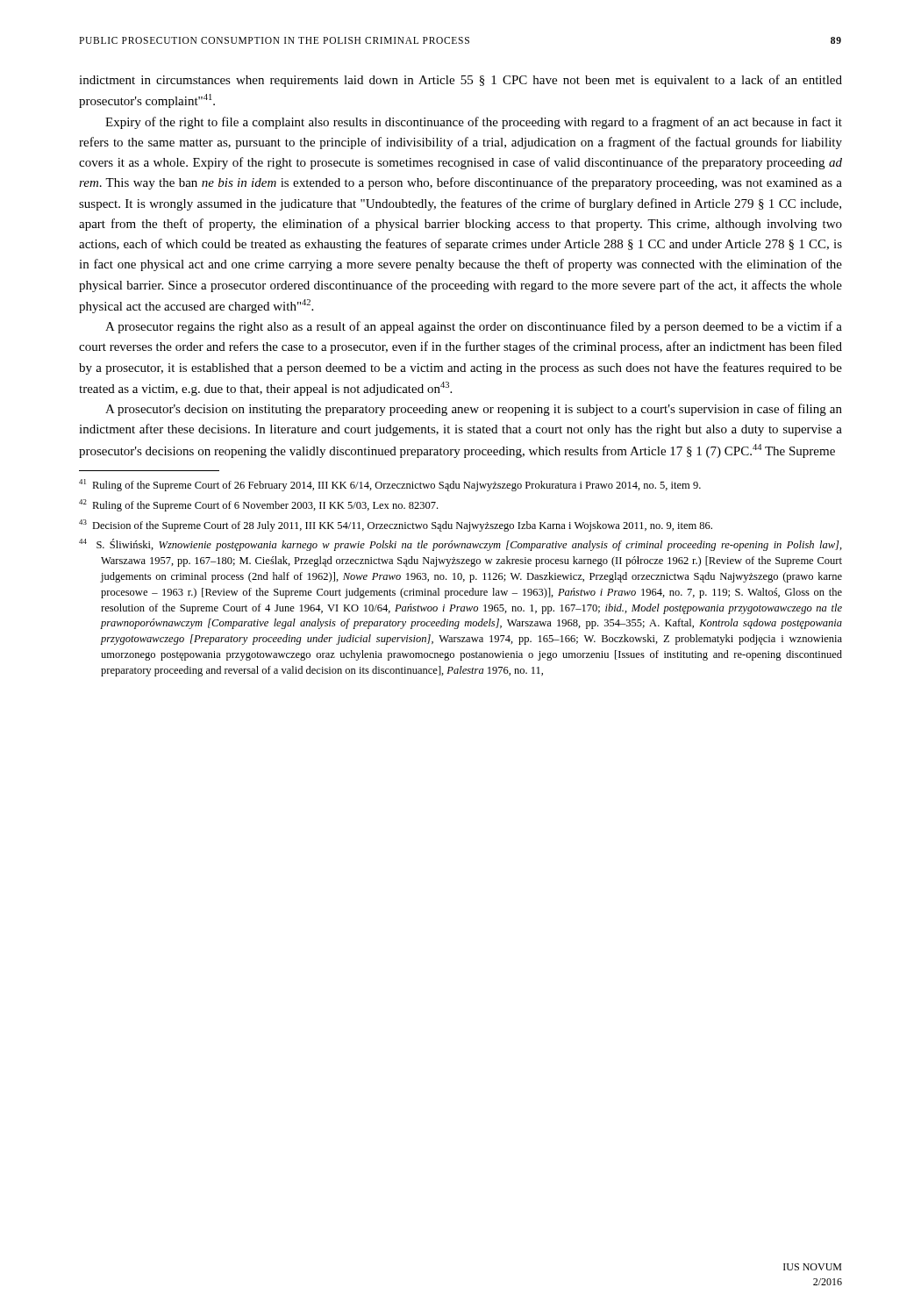Select the text block starting "44 S. Śliwiński, Wznowienie postępowania karnego w prawie"
Screen dimensions: 1316x921
(x=460, y=607)
